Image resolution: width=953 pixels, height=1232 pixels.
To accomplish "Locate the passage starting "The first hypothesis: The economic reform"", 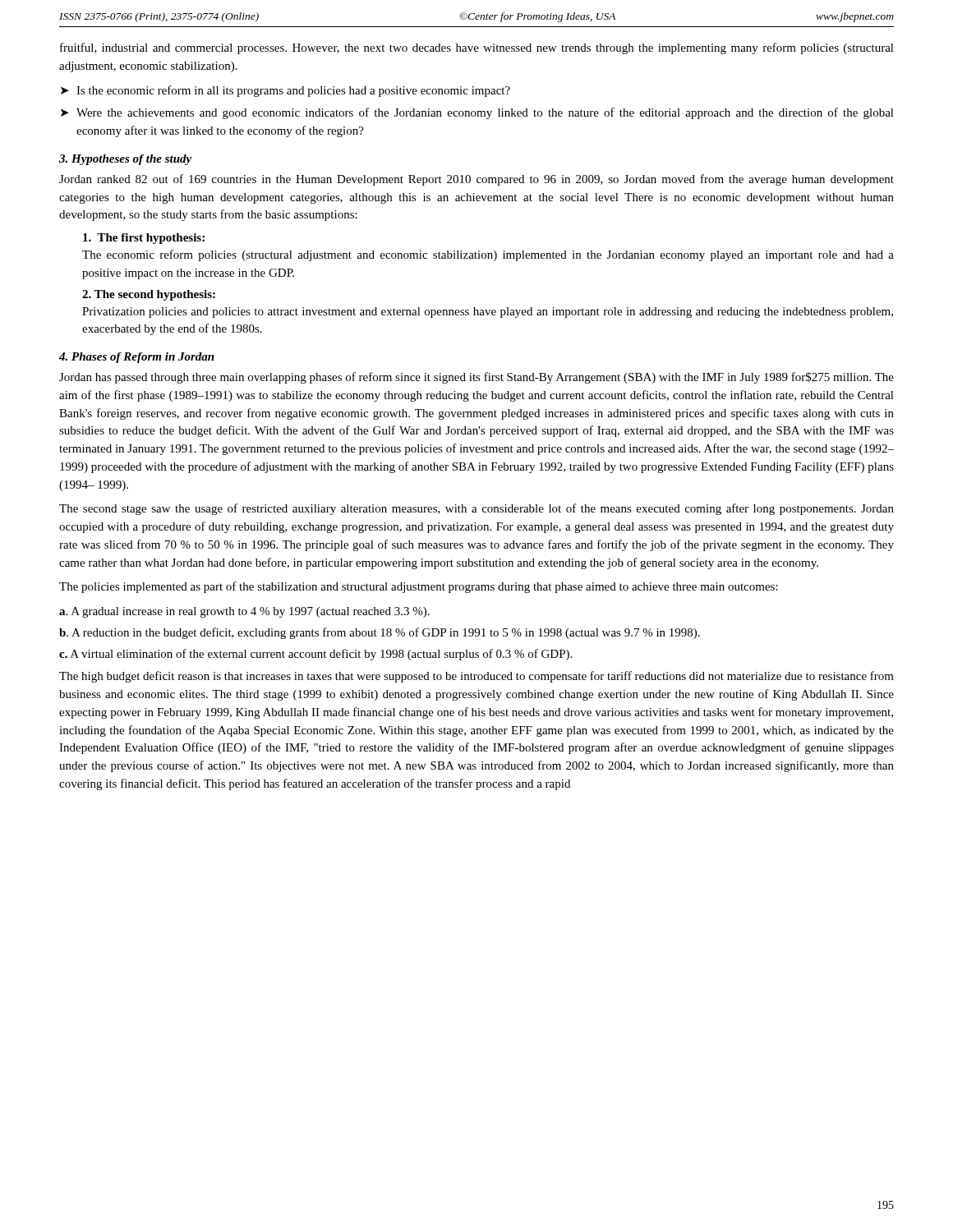I will [488, 256].
